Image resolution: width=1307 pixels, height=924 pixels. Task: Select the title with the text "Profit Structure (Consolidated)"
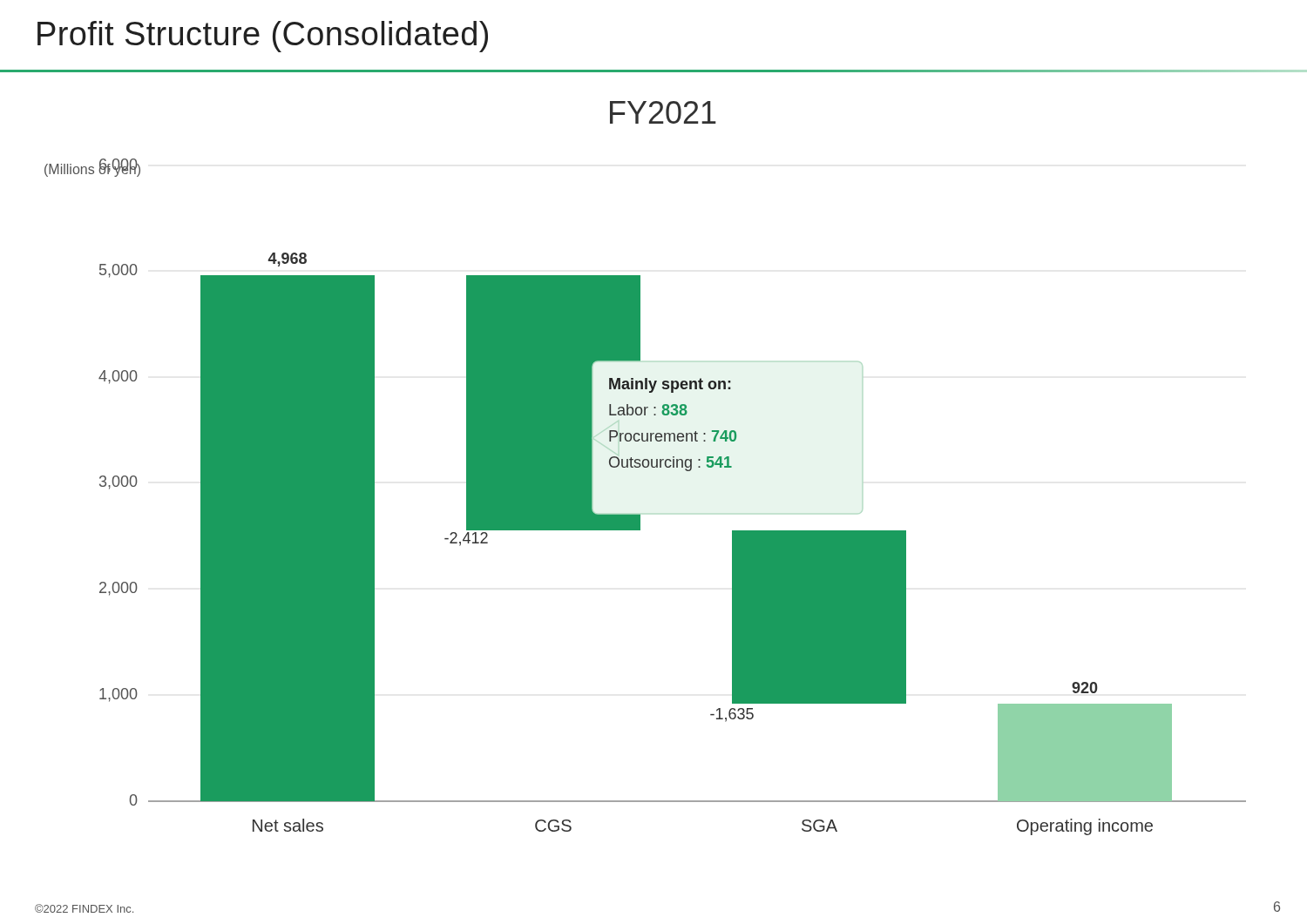(263, 34)
